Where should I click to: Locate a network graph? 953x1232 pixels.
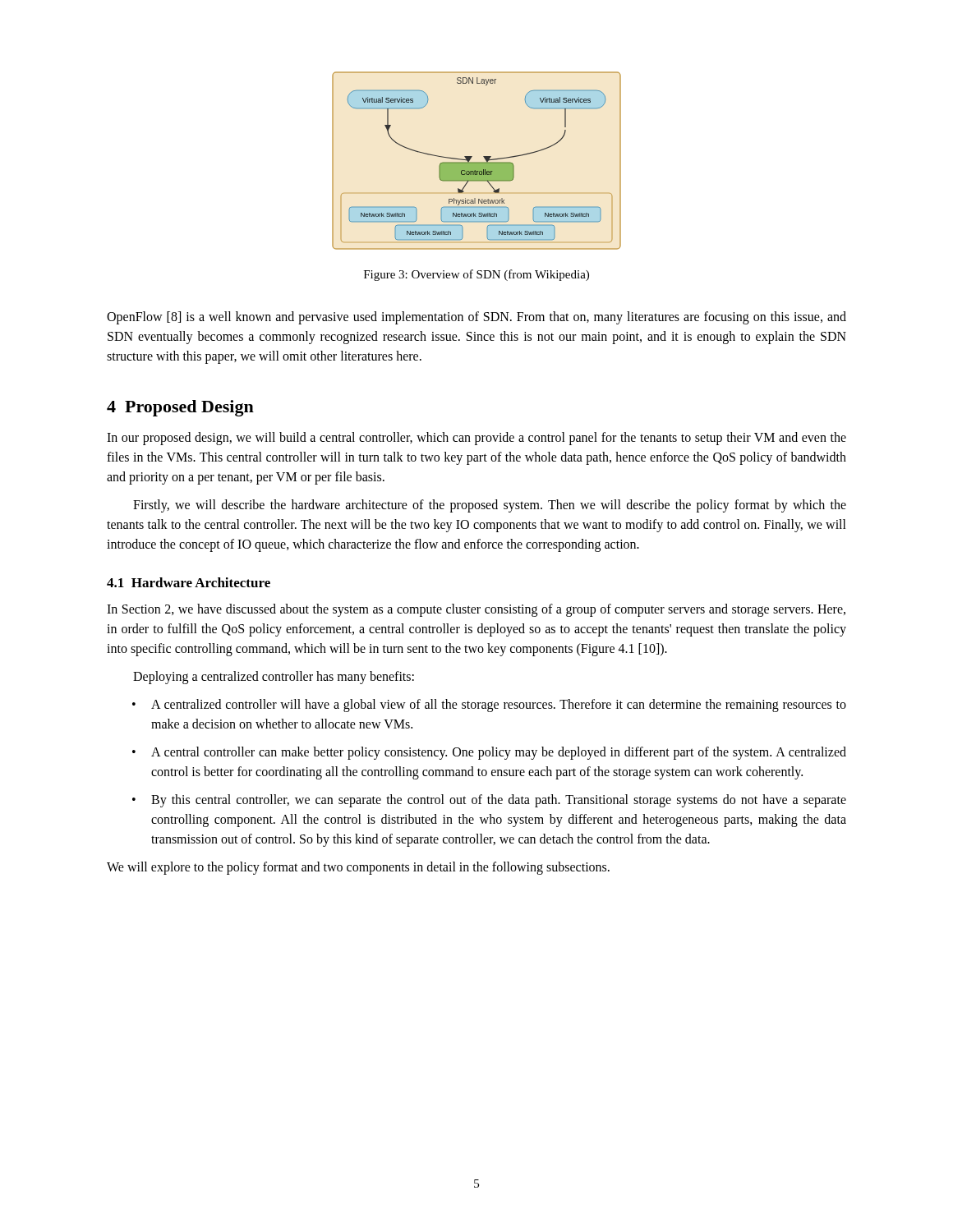(476, 163)
